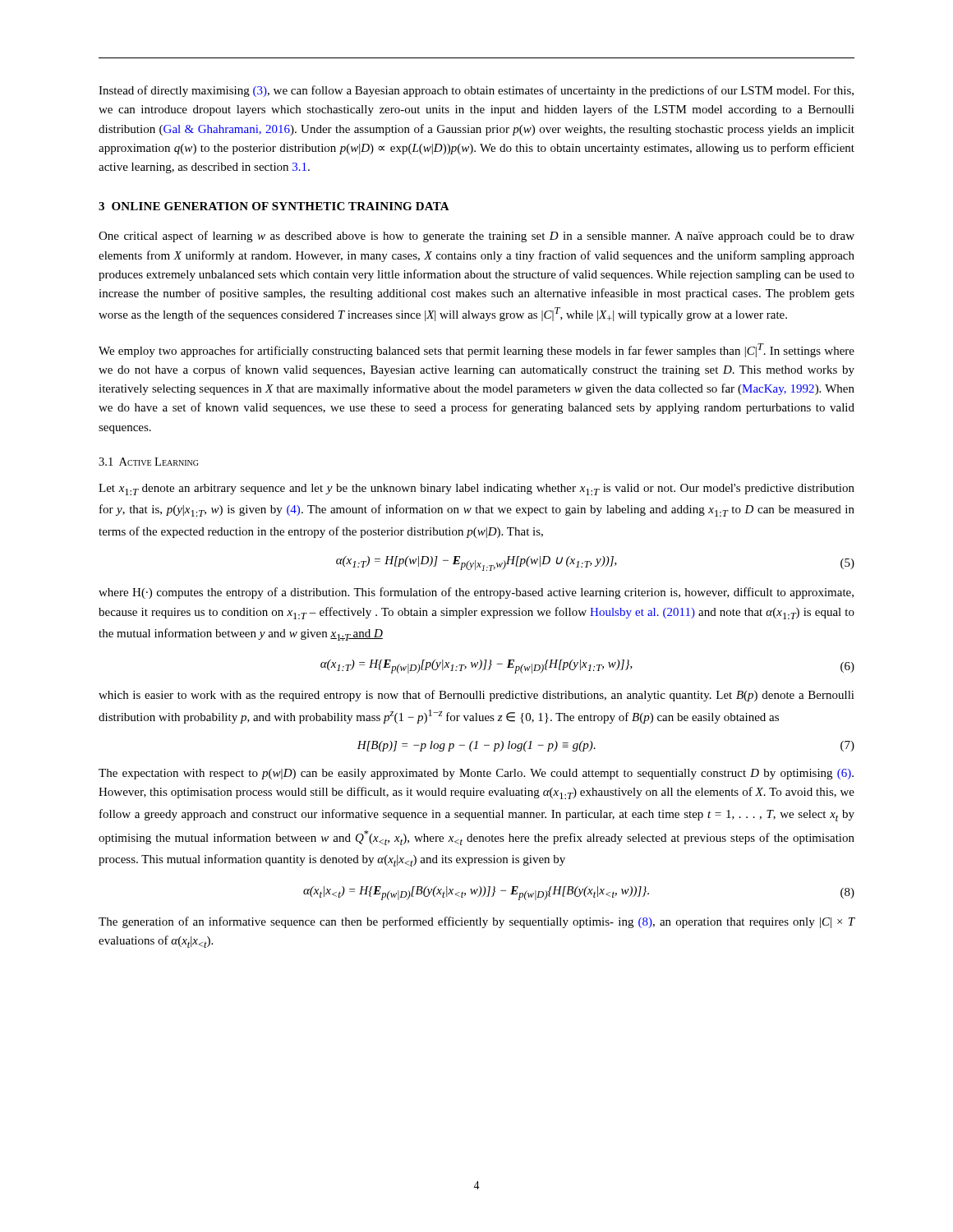
Task: Select the formula that says "α(x1:T) = H{Ep(w|D)[p(y|x1:T, w)]} − Ep(w|D){H[p(y|x1:T, w)]}, (6)"
Action: [587, 666]
